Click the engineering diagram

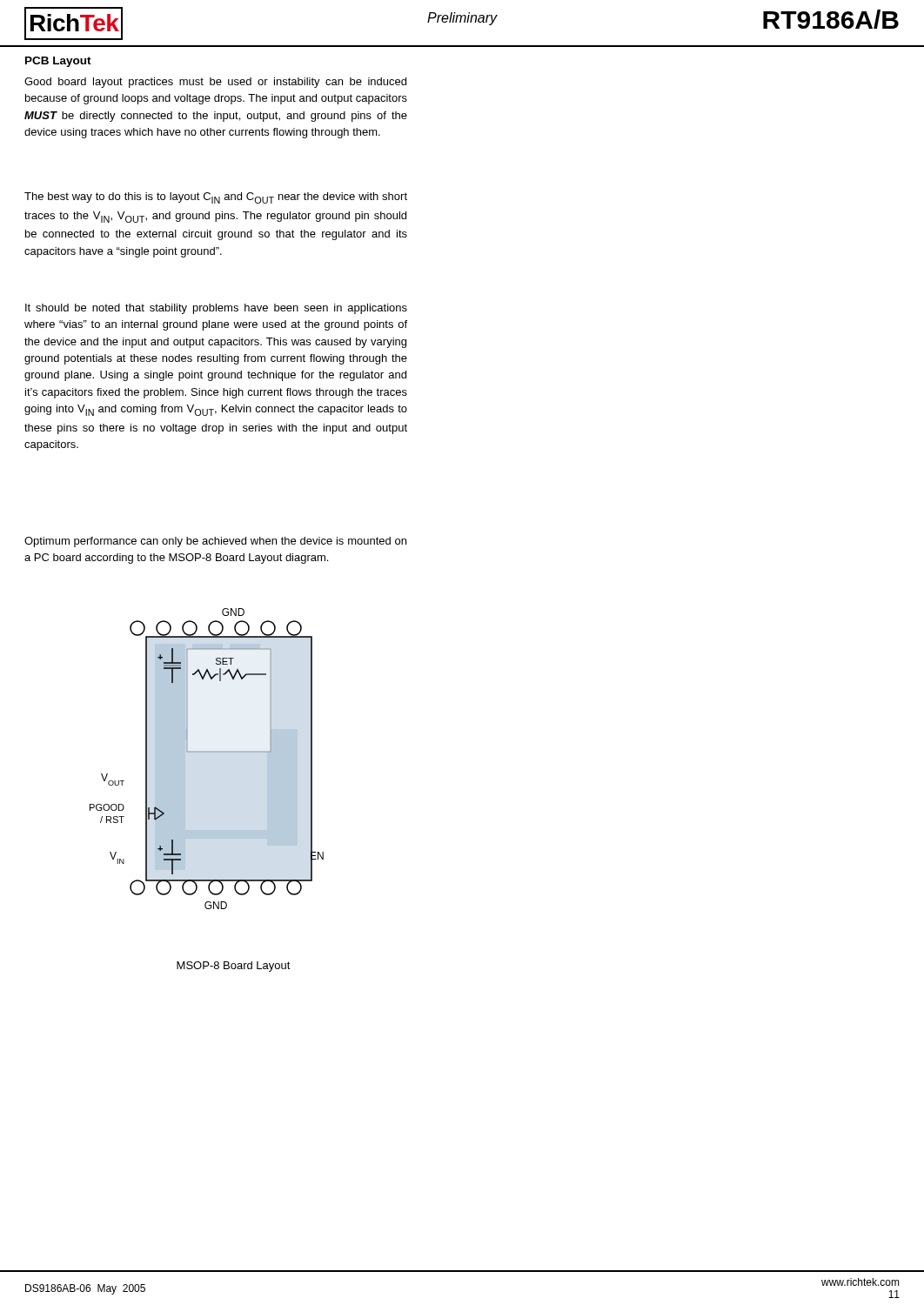pyautogui.click(x=233, y=776)
